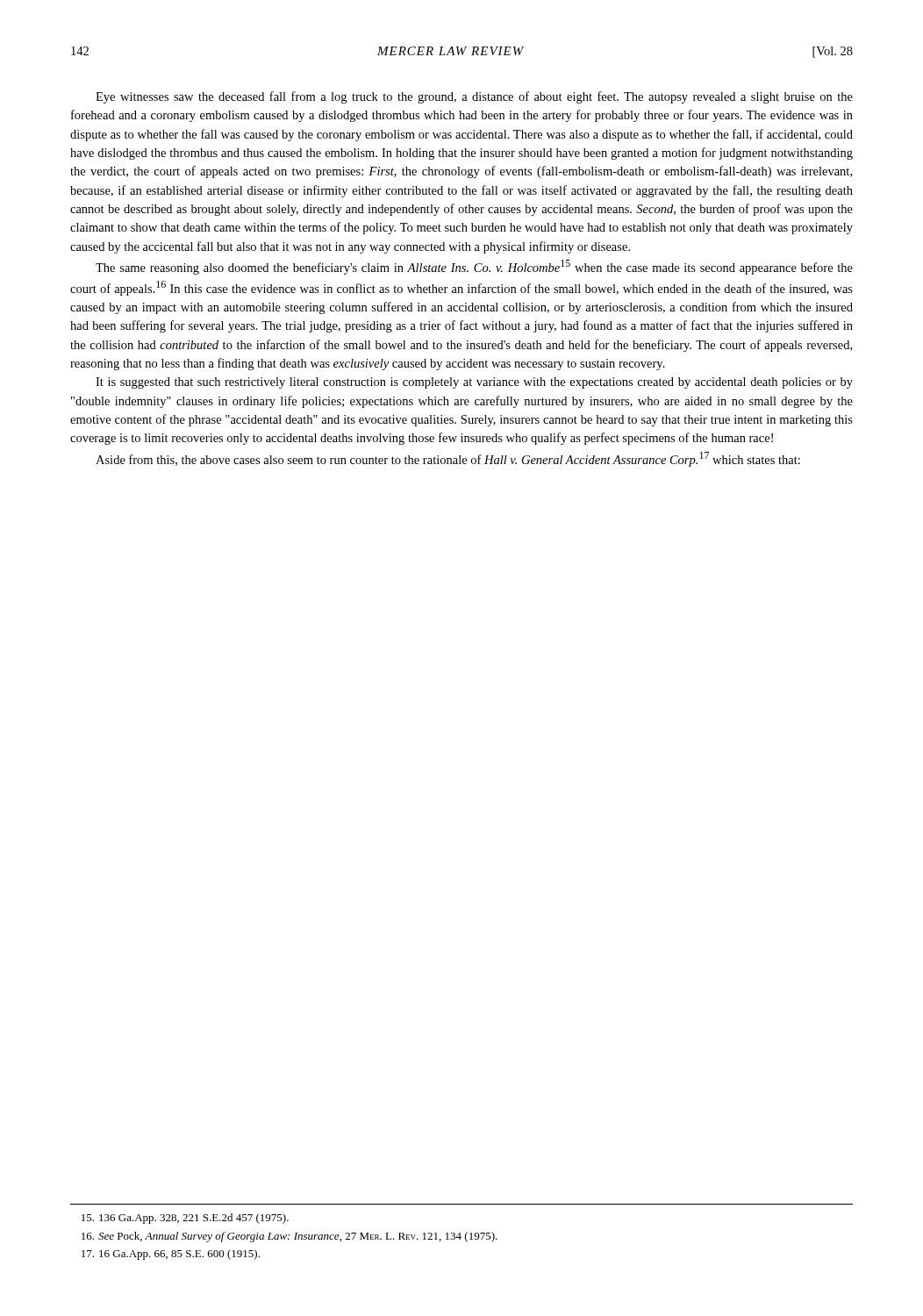Where is the passage that starts "It is suggested that such restrictively"?
923x1316 pixels.
[x=462, y=411]
